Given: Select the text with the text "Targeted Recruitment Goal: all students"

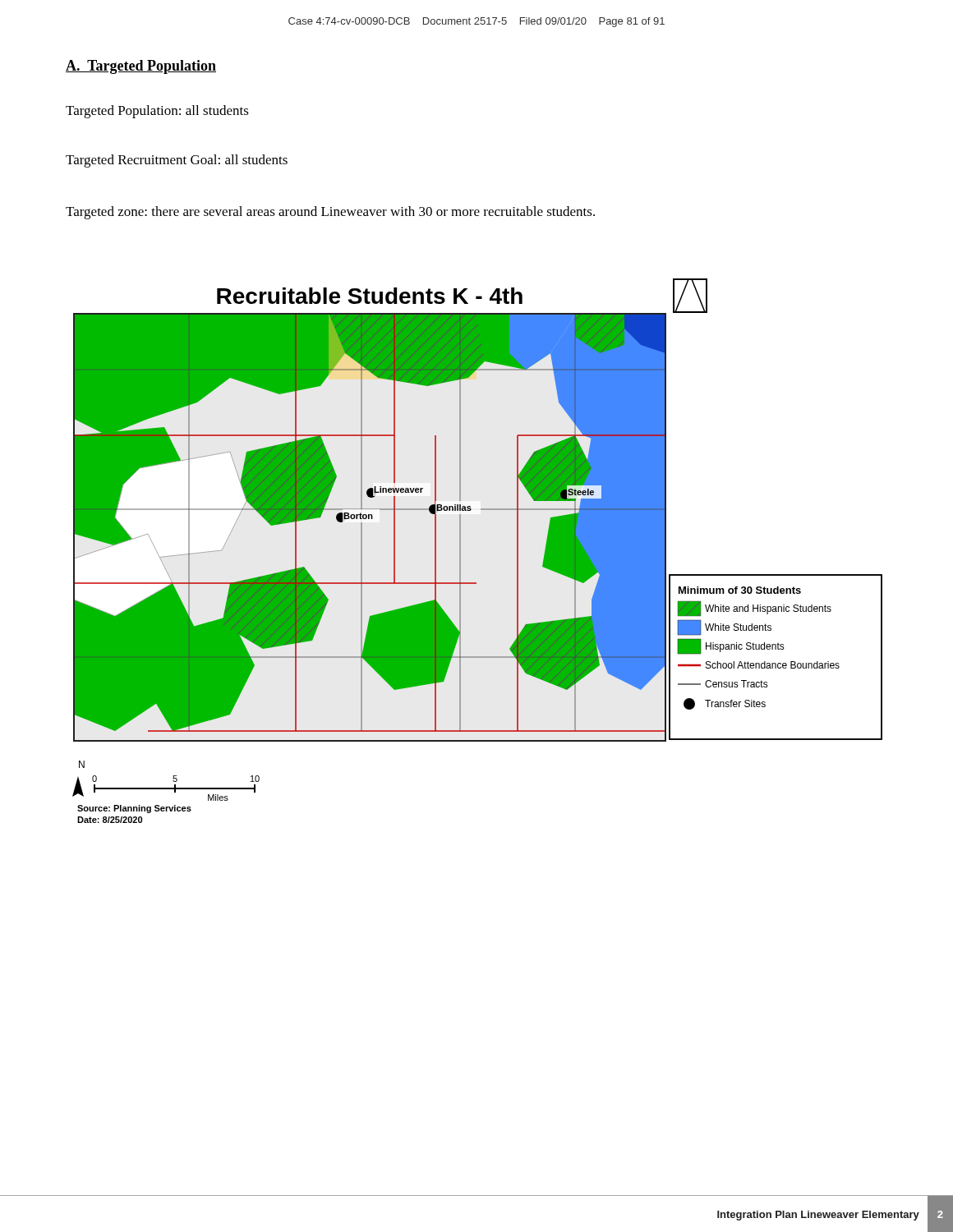Looking at the screenshot, I should tap(177, 160).
